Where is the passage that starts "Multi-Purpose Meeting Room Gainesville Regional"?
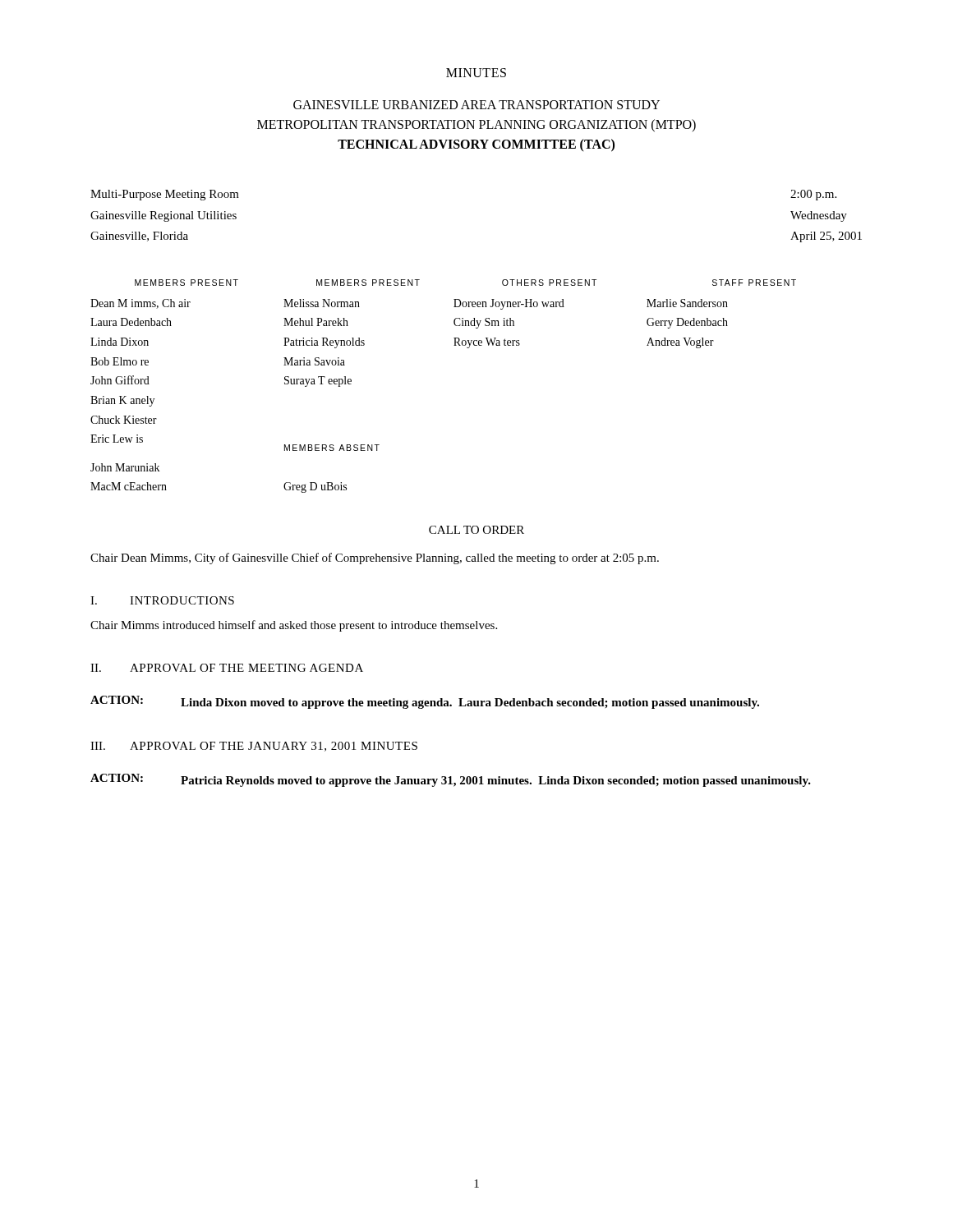 coord(157,195)
